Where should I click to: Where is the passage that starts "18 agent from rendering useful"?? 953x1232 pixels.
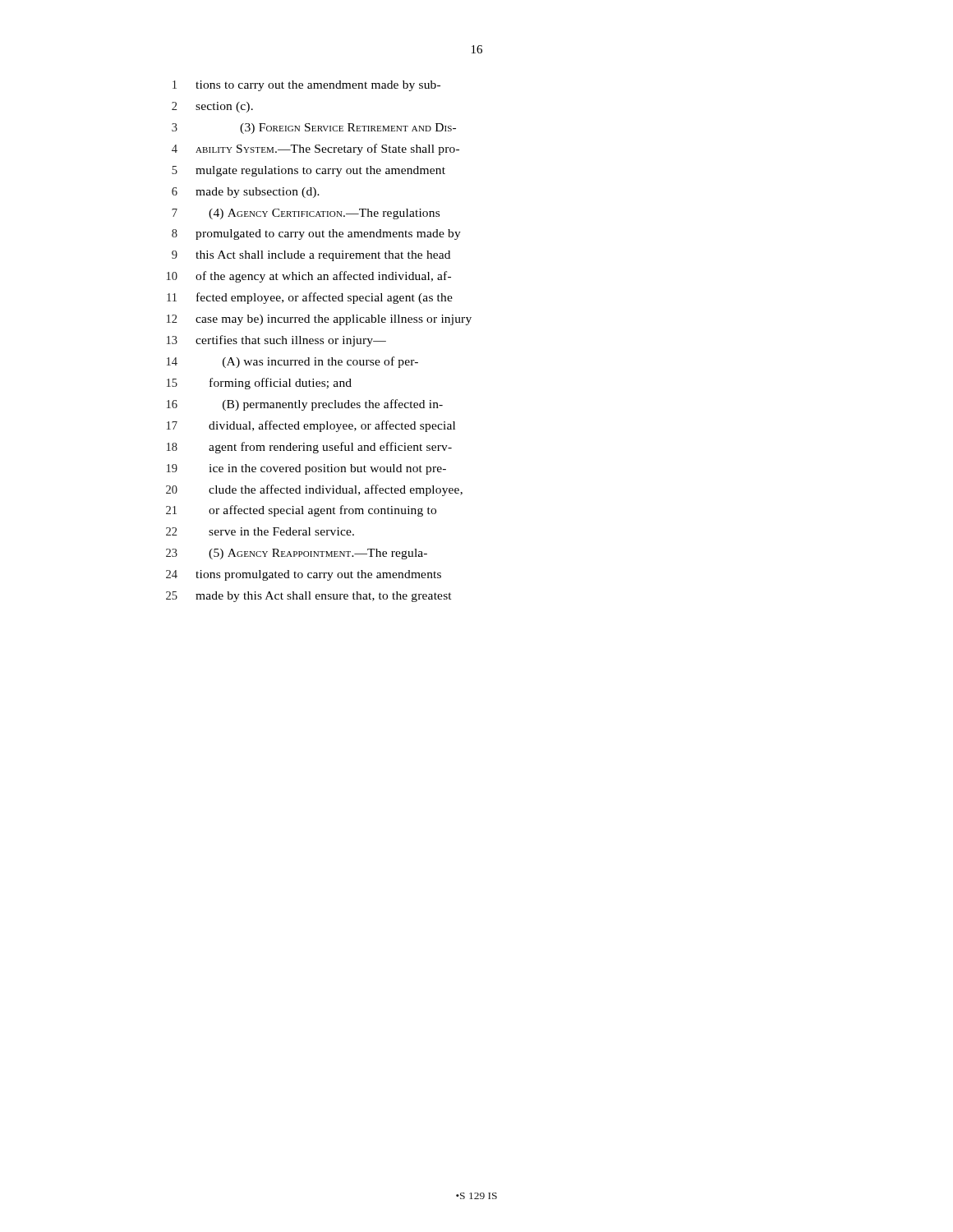pos(309,448)
